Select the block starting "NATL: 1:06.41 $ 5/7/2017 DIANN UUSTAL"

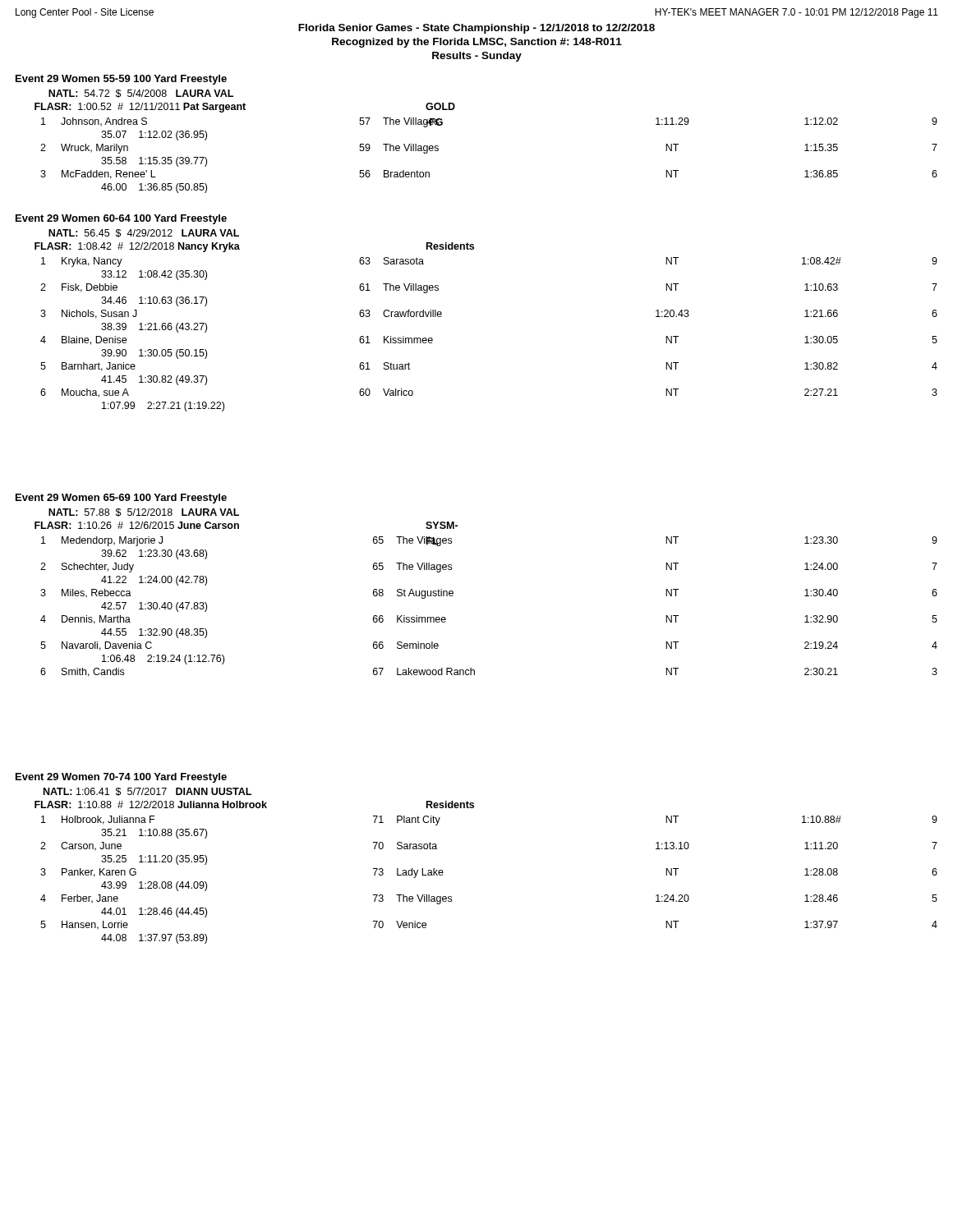pos(141,792)
